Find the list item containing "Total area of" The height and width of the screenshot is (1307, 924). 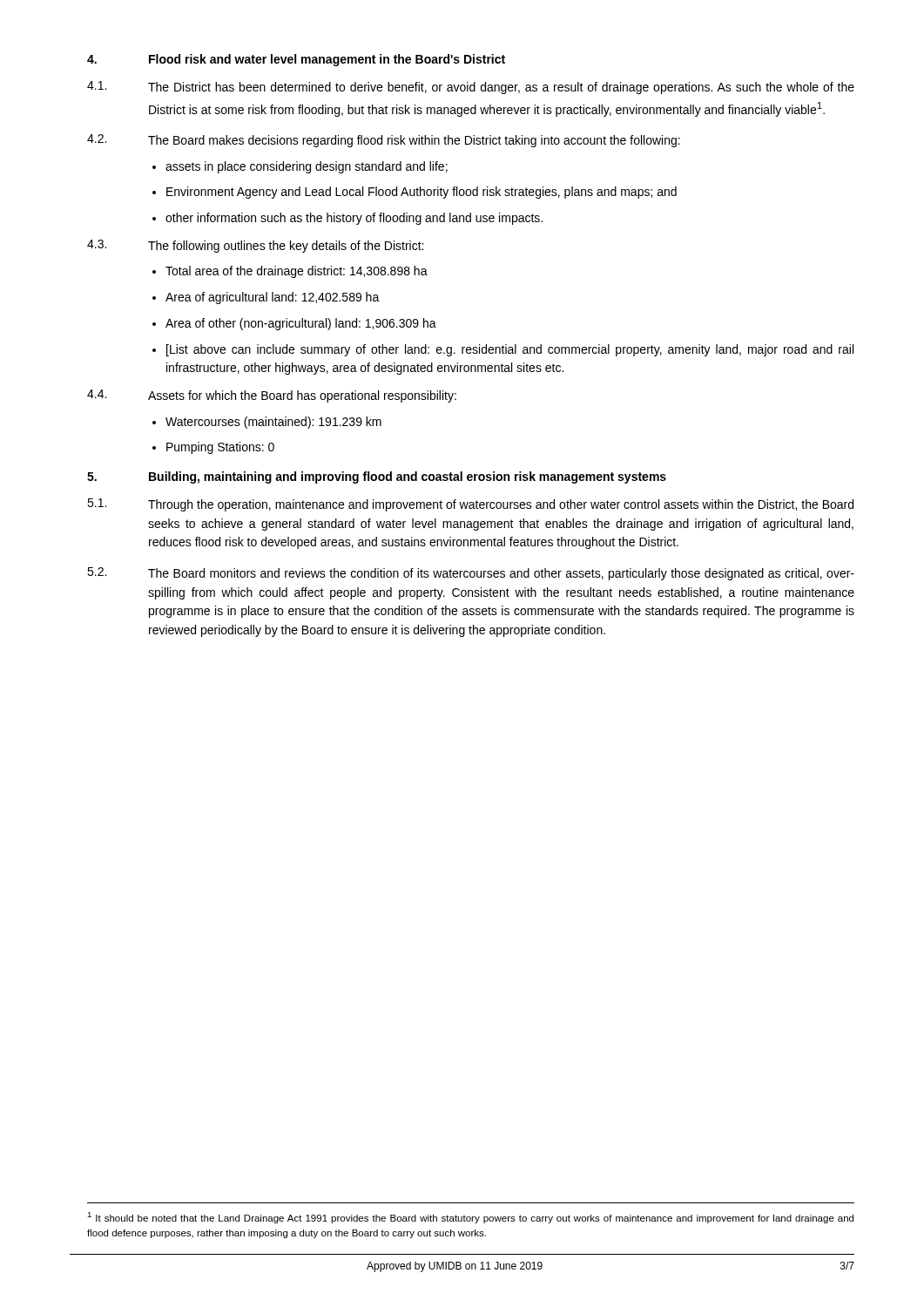[x=296, y=271]
